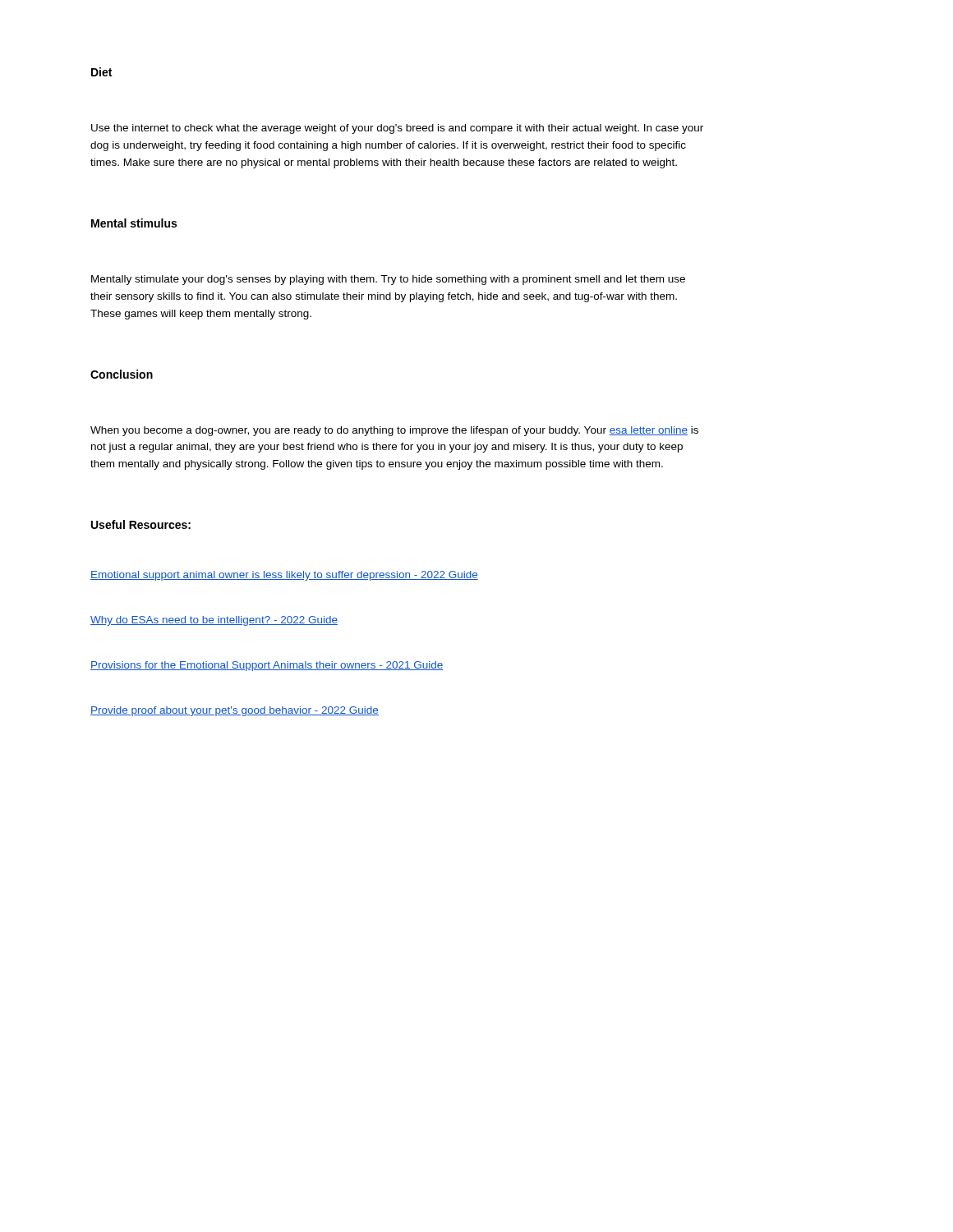The height and width of the screenshot is (1232, 953).
Task: Select the region starting "Why do ESAs need to be intelligent?"
Action: pyautogui.click(x=214, y=620)
